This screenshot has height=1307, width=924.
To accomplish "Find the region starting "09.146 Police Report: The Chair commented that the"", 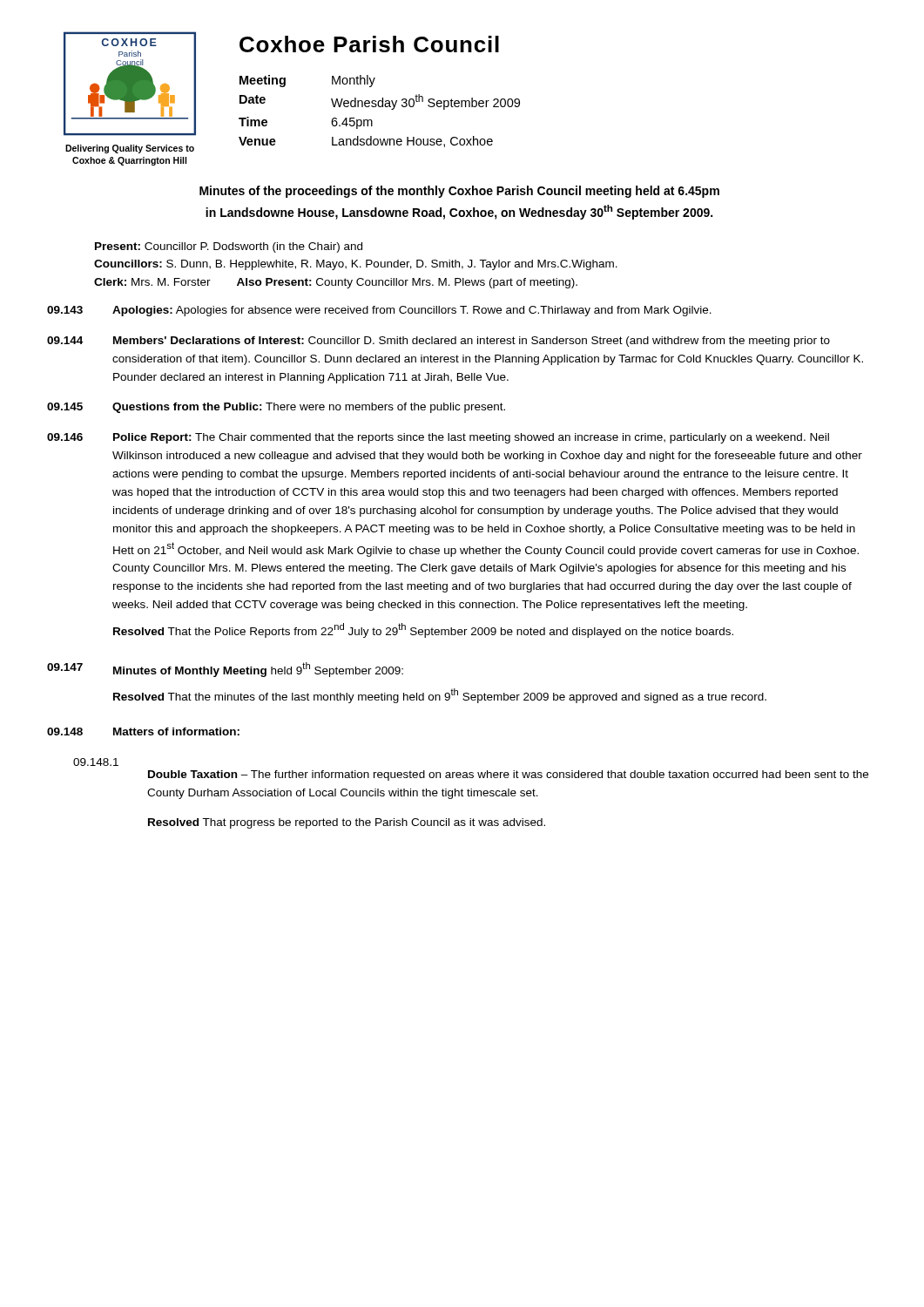I will 459,538.
